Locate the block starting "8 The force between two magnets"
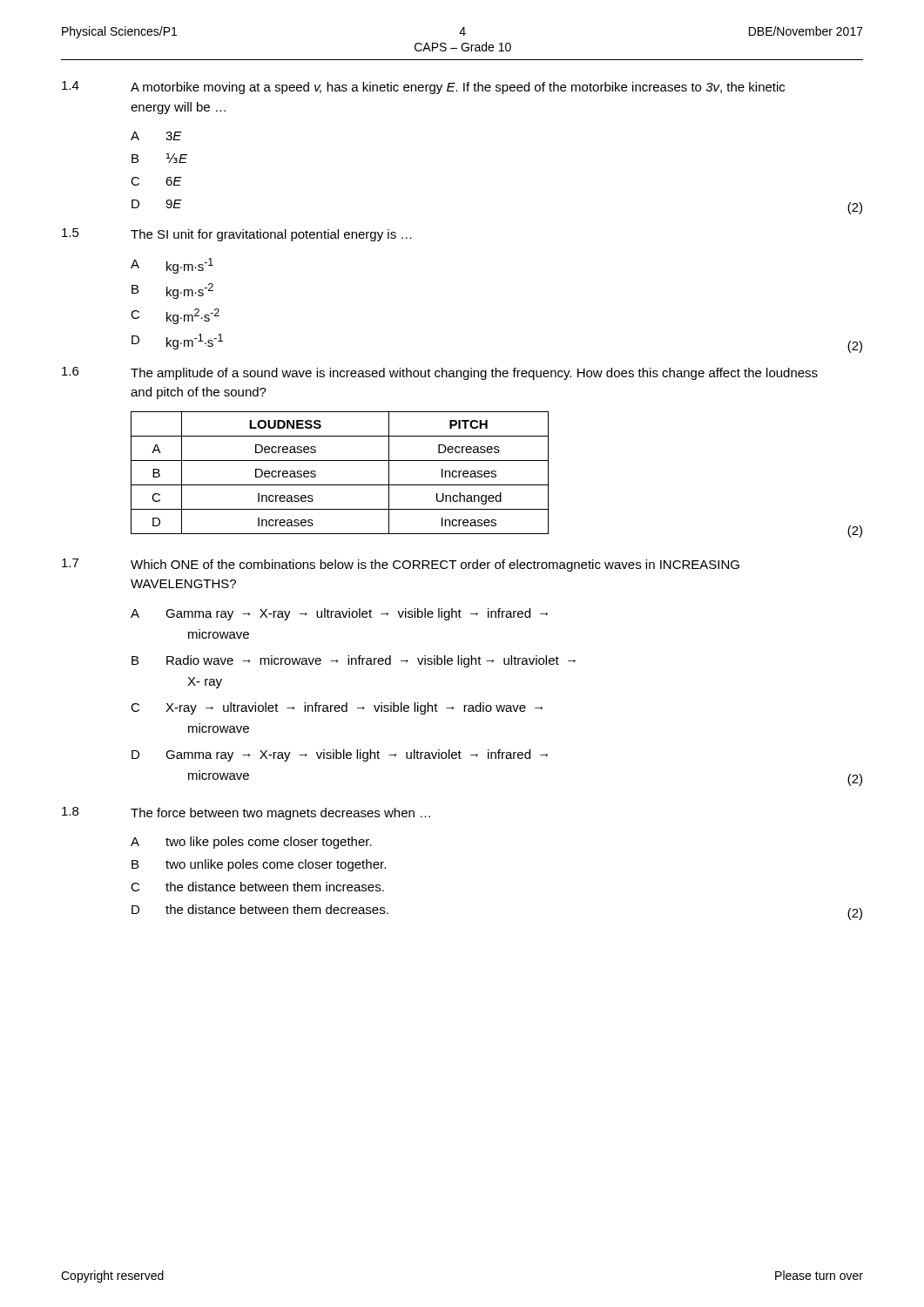 [246, 813]
